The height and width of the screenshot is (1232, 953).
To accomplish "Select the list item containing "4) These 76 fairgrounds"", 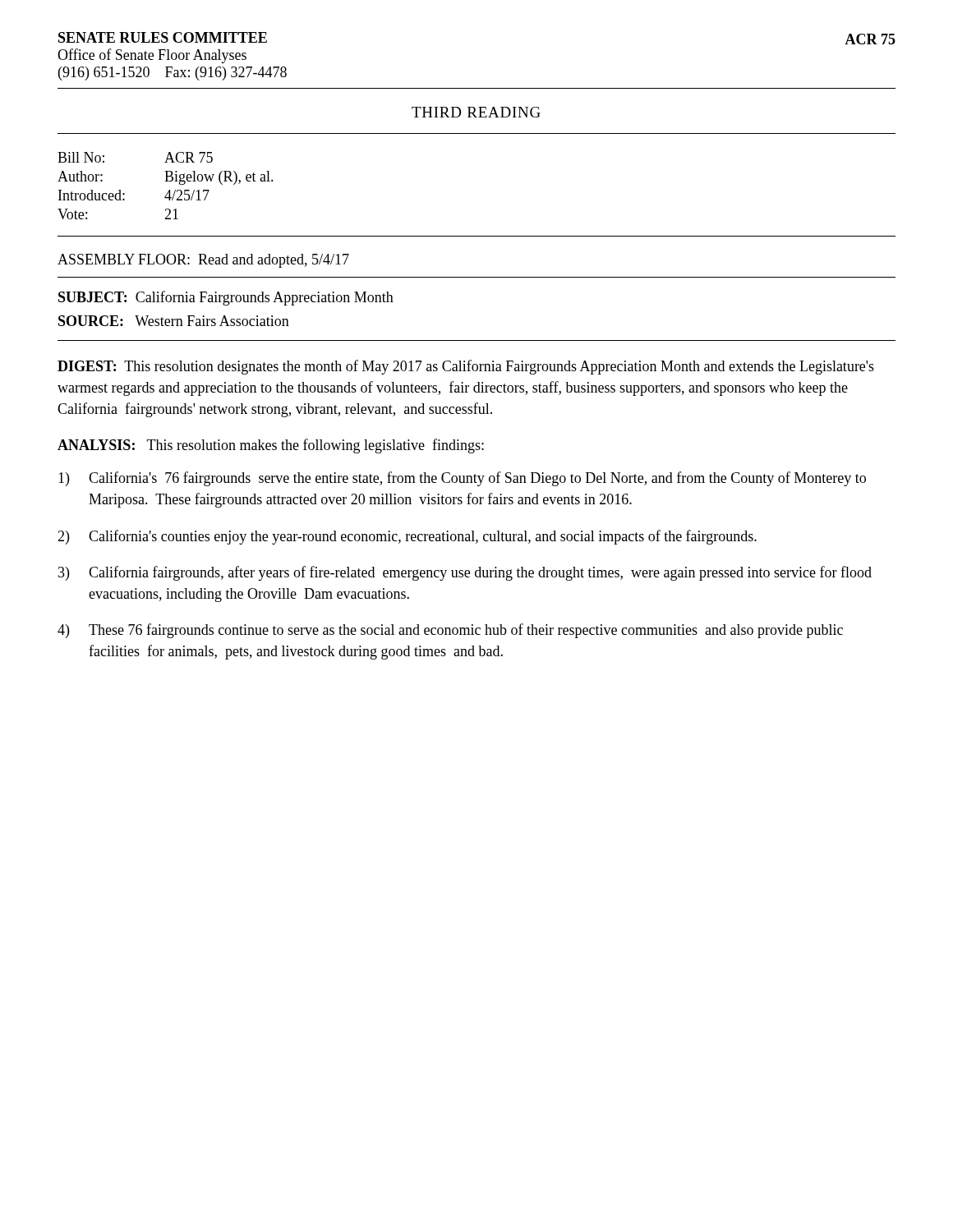I will click(x=476, y=641).
